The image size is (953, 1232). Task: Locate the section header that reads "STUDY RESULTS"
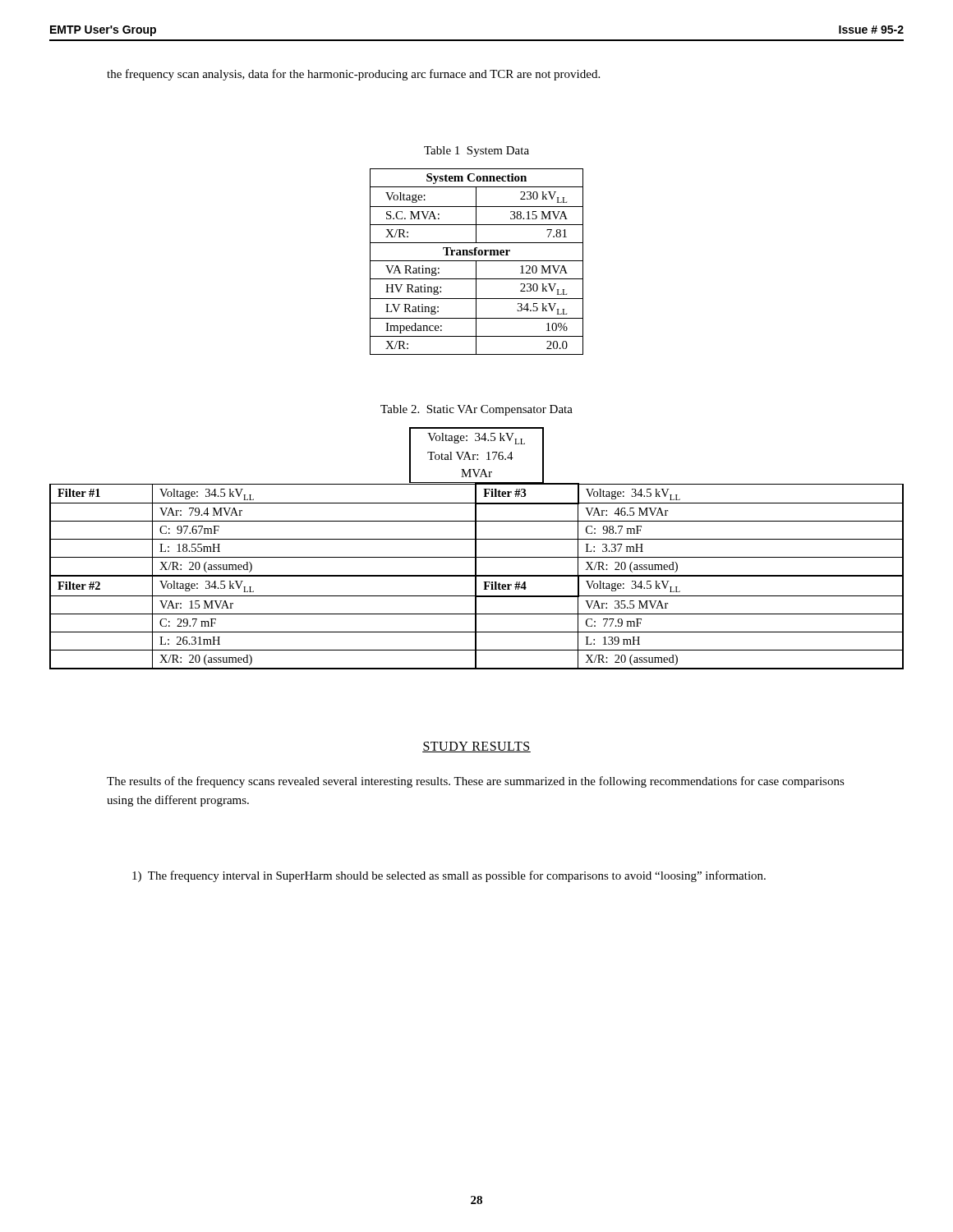[x=476, y=746]
